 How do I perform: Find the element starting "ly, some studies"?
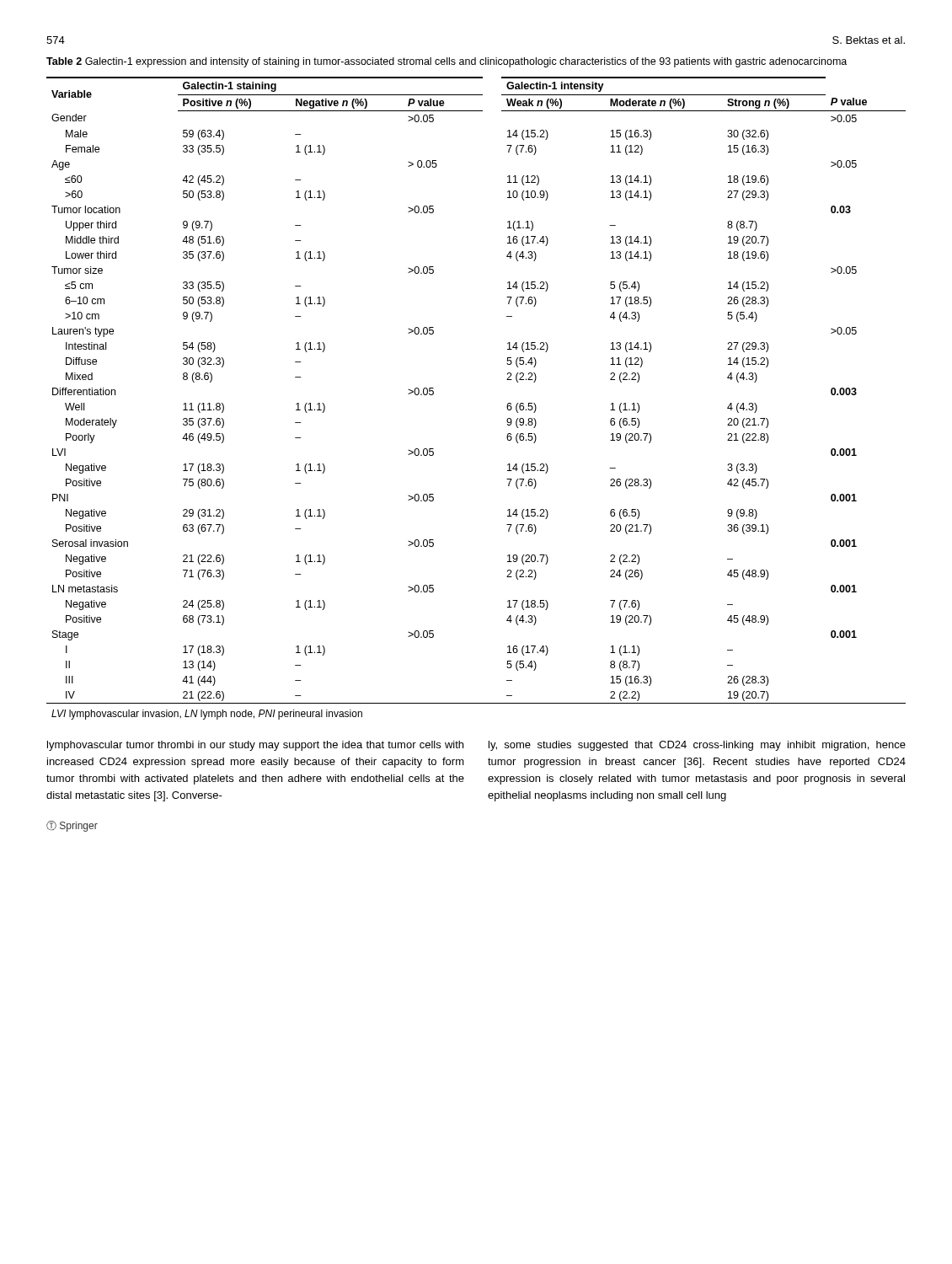[697, 770]
